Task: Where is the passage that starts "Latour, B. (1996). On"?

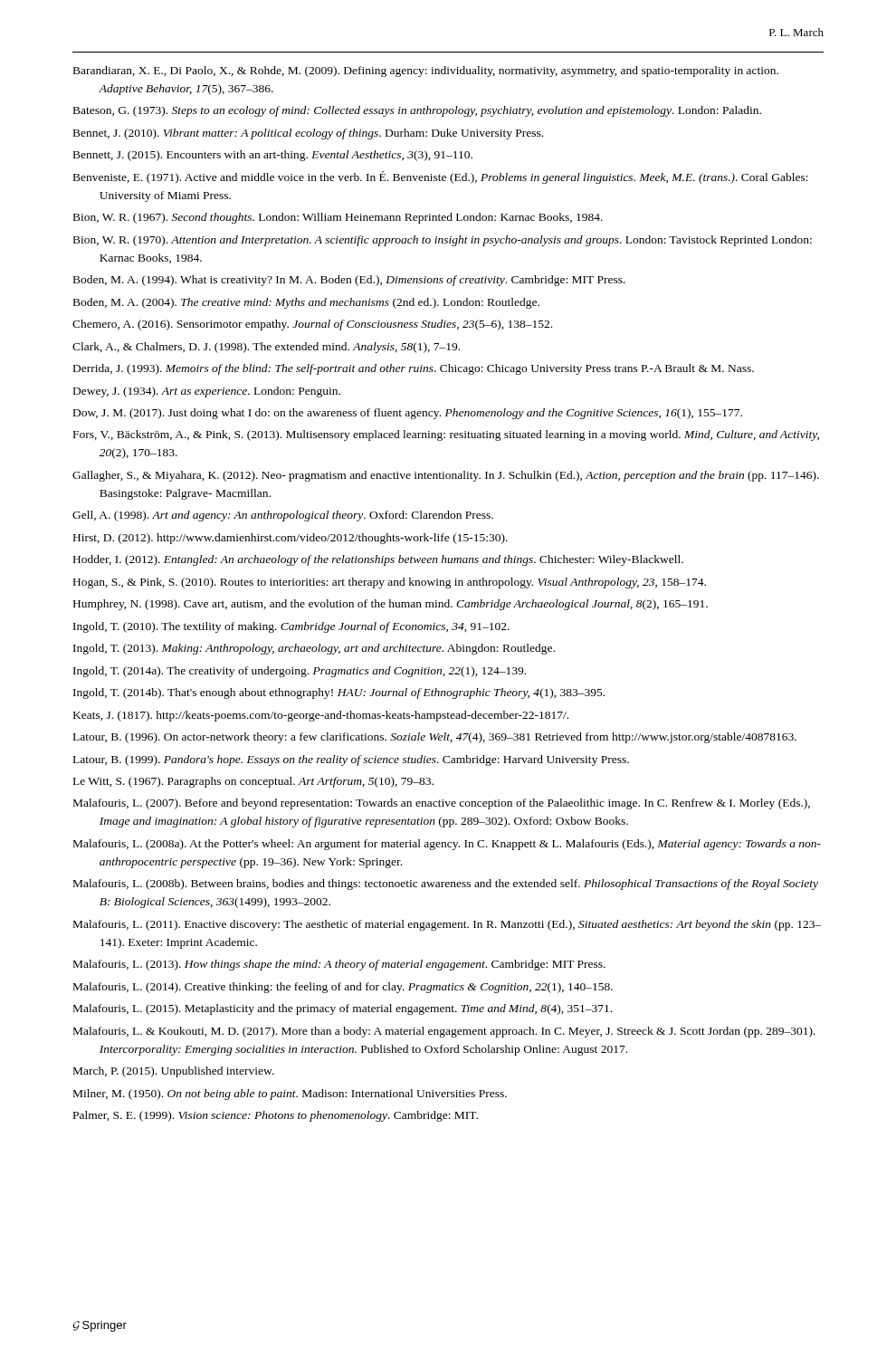Action: click(x=435, y=737)
